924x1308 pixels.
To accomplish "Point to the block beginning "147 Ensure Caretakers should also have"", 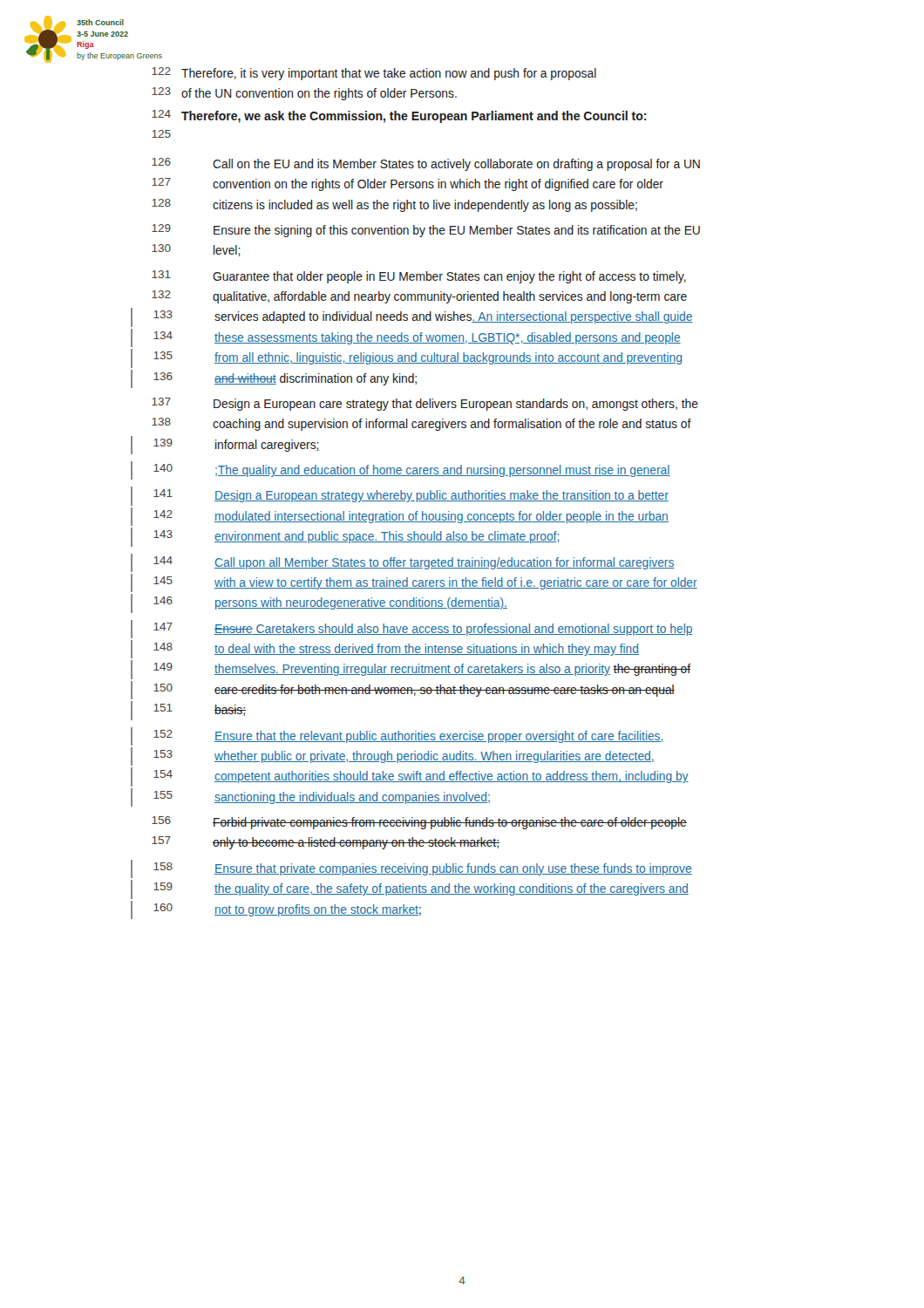I will tap(511, 629).
